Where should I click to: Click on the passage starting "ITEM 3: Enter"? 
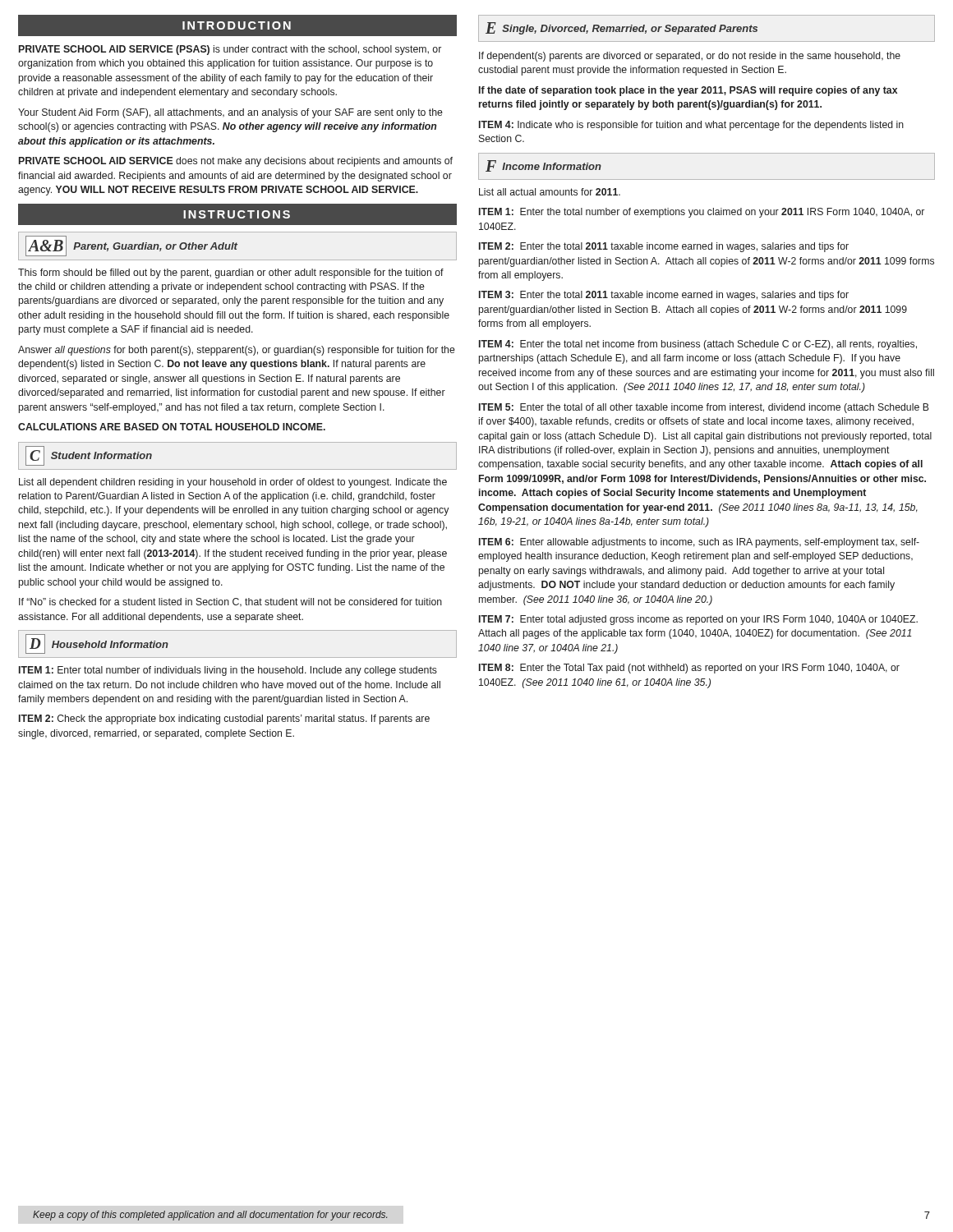click(x=707, y=310)
